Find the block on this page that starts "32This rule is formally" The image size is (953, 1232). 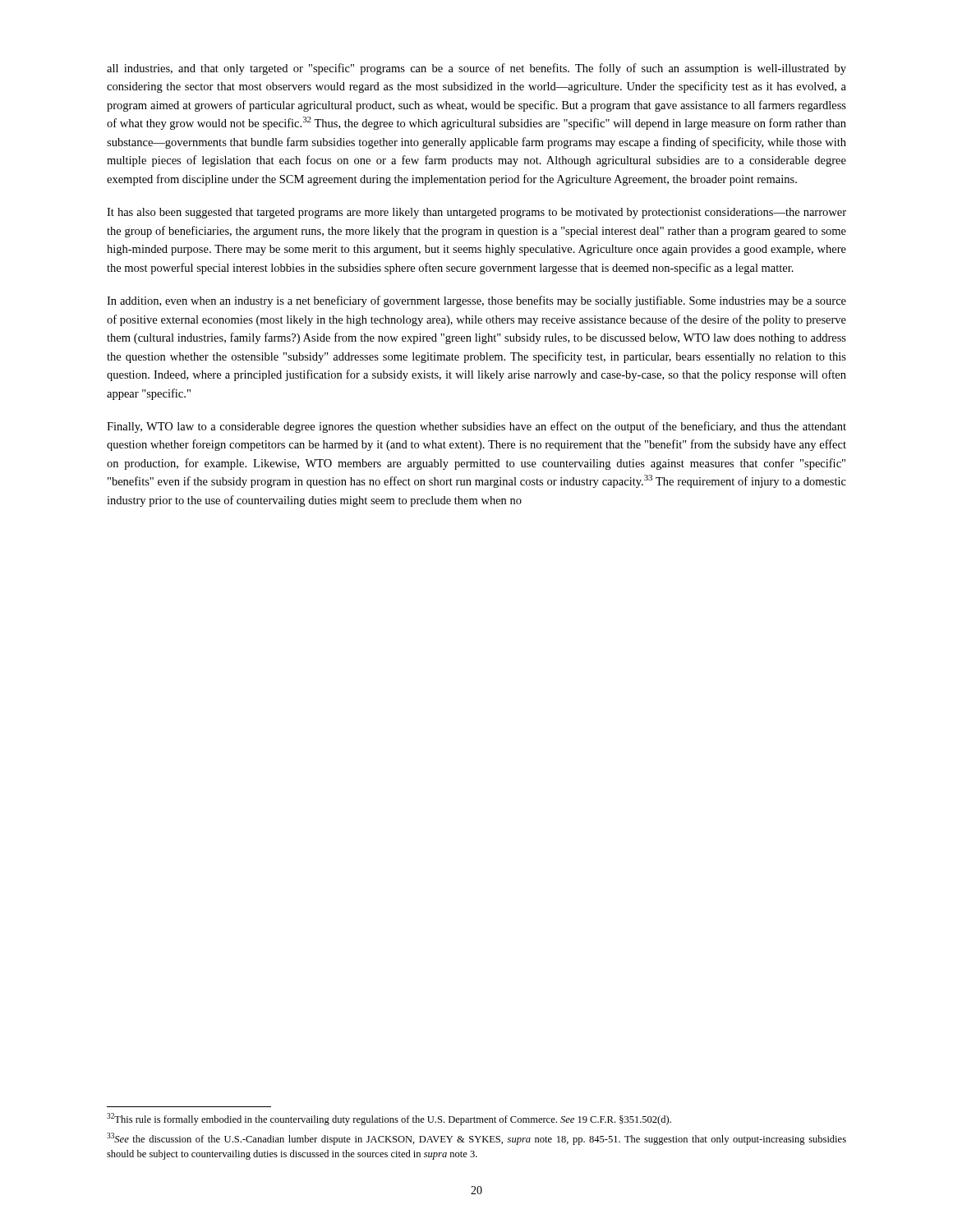click(x=389, y=1118)
